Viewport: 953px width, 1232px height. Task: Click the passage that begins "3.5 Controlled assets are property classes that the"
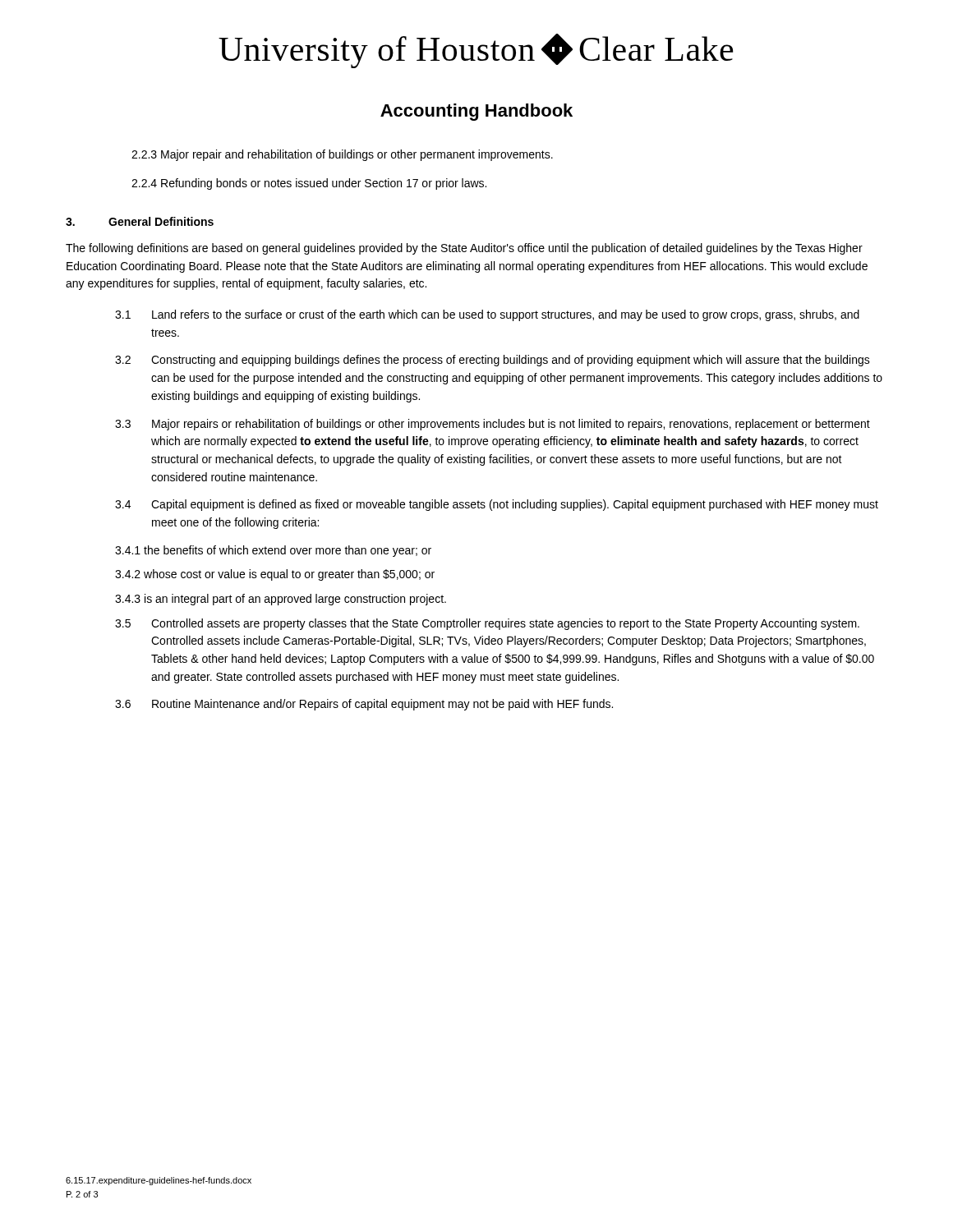[x=501, y=651]
